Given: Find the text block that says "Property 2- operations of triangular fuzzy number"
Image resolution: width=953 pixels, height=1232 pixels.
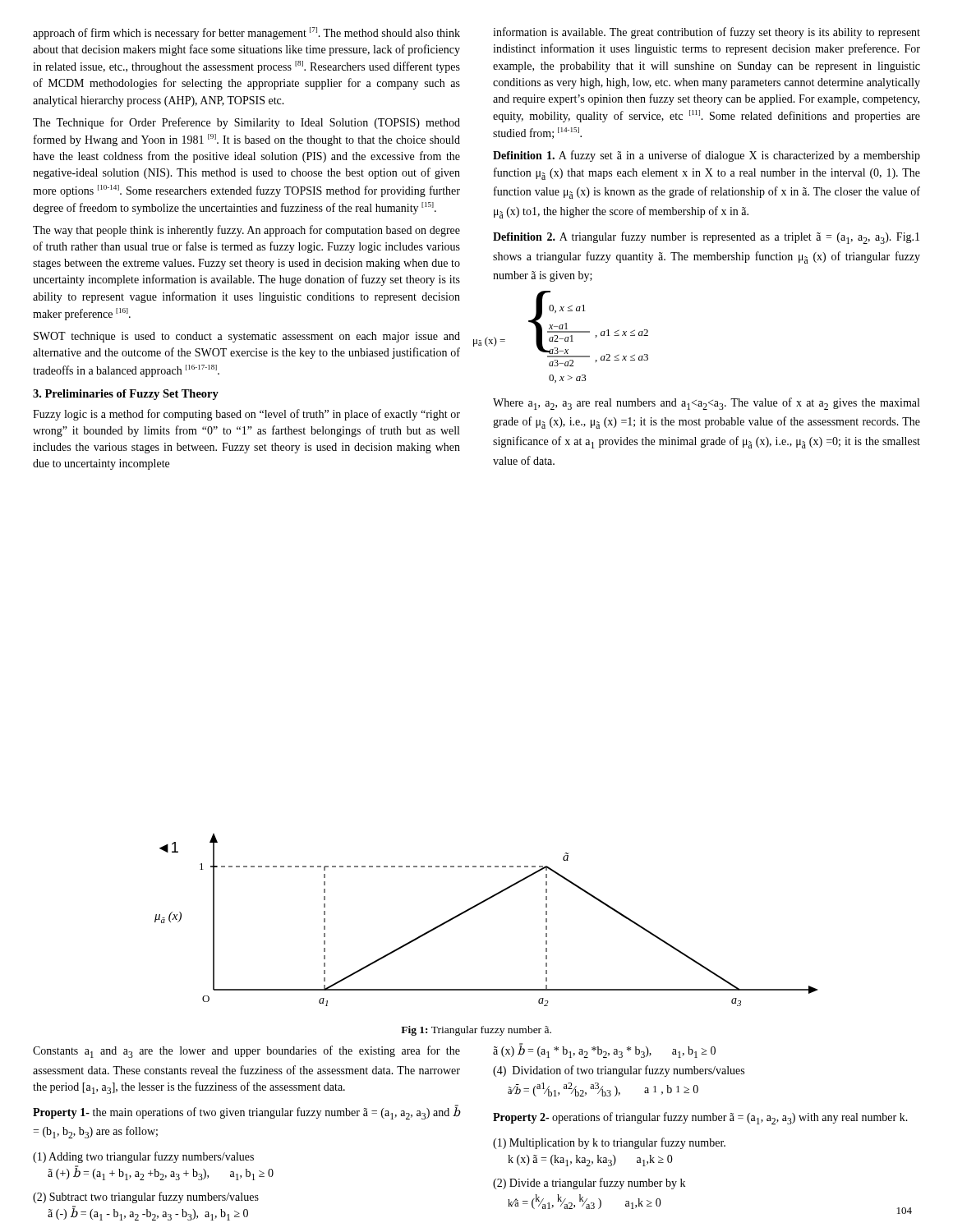Looking at the screenshot, I should [707, 1119].
